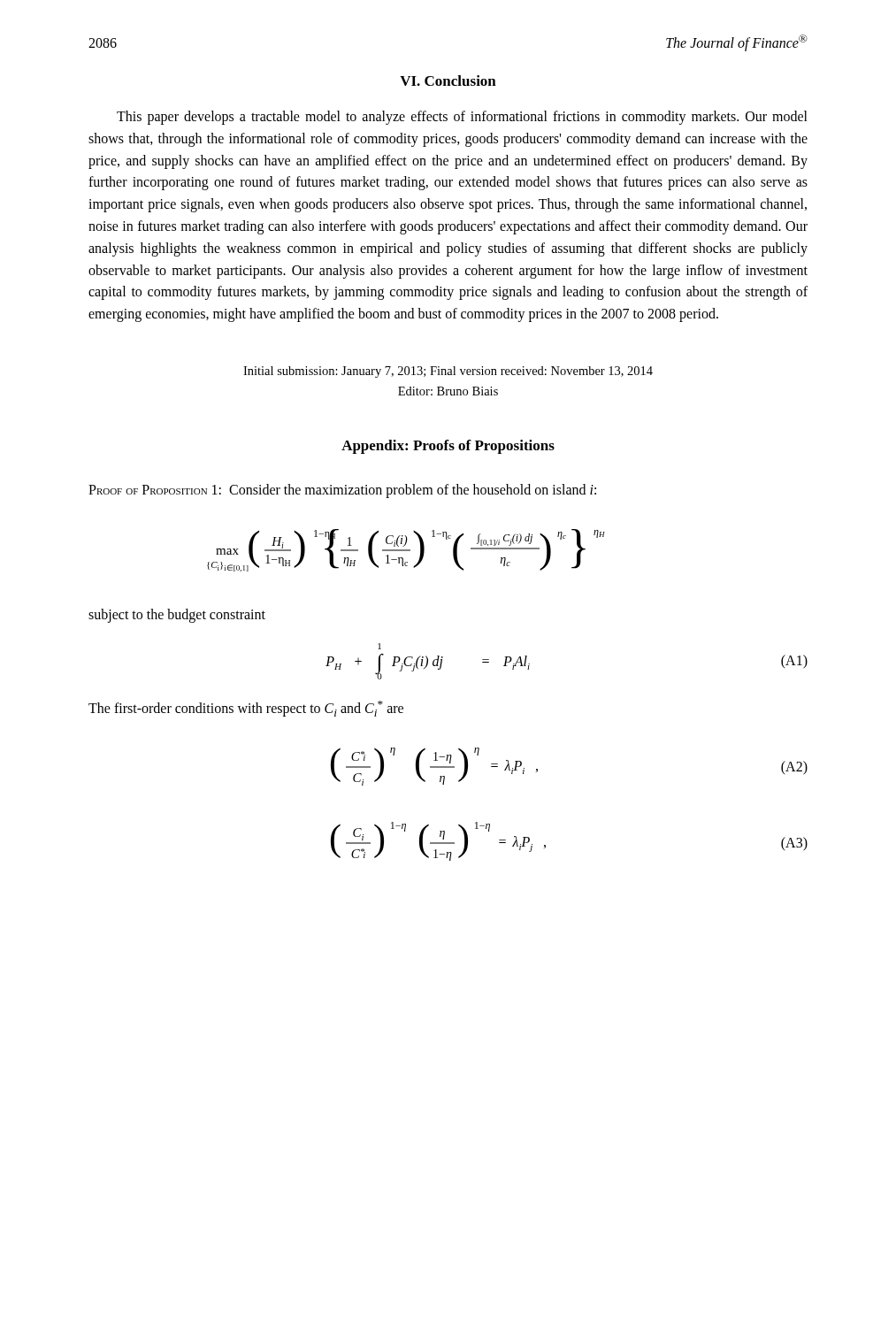The image size is (896, 1327).
Task: Locate the formula that opens with "max {Ci}i∈[0,1] ("
Action: (x=448, y=553)
